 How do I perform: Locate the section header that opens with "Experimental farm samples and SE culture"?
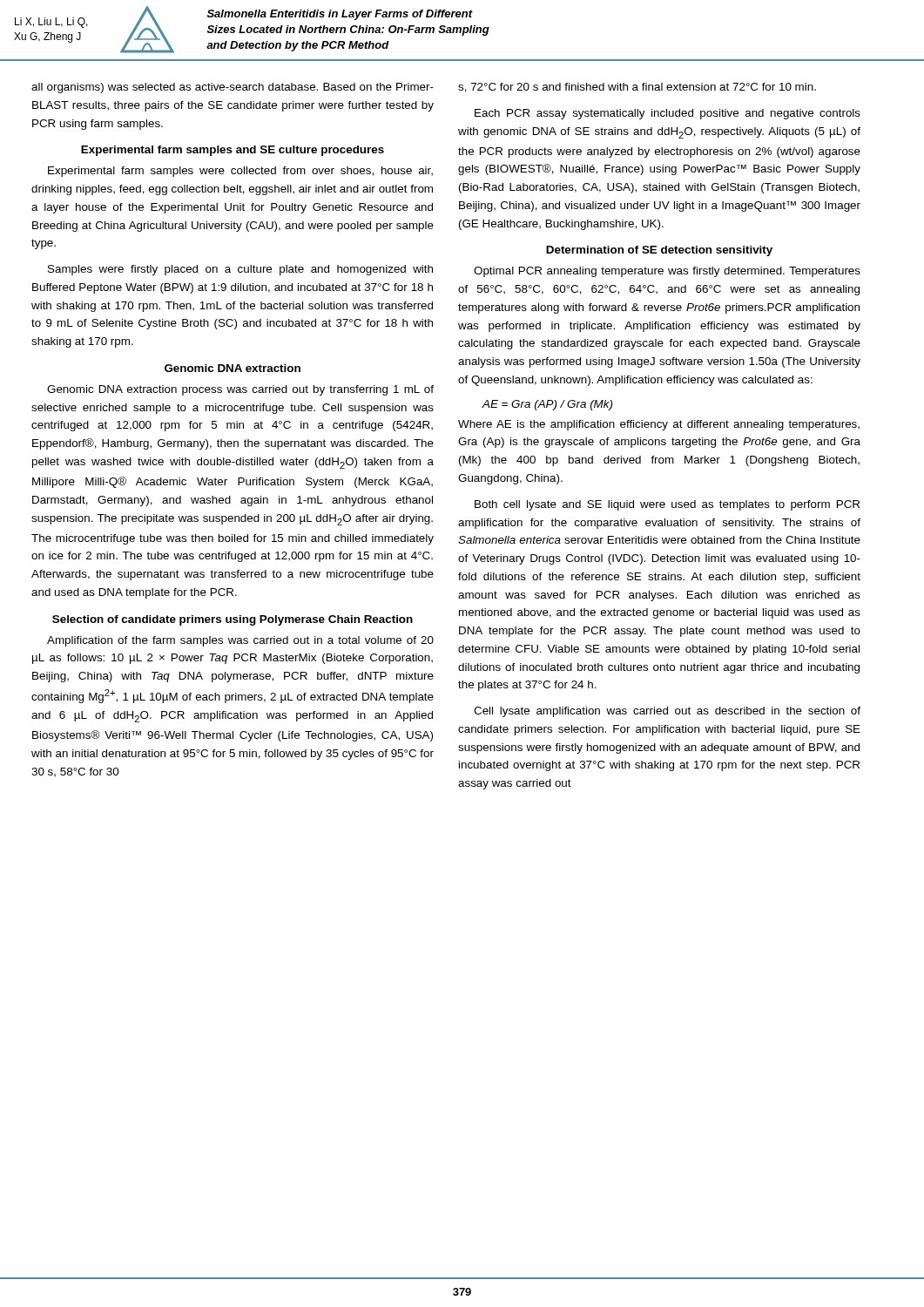233,150
